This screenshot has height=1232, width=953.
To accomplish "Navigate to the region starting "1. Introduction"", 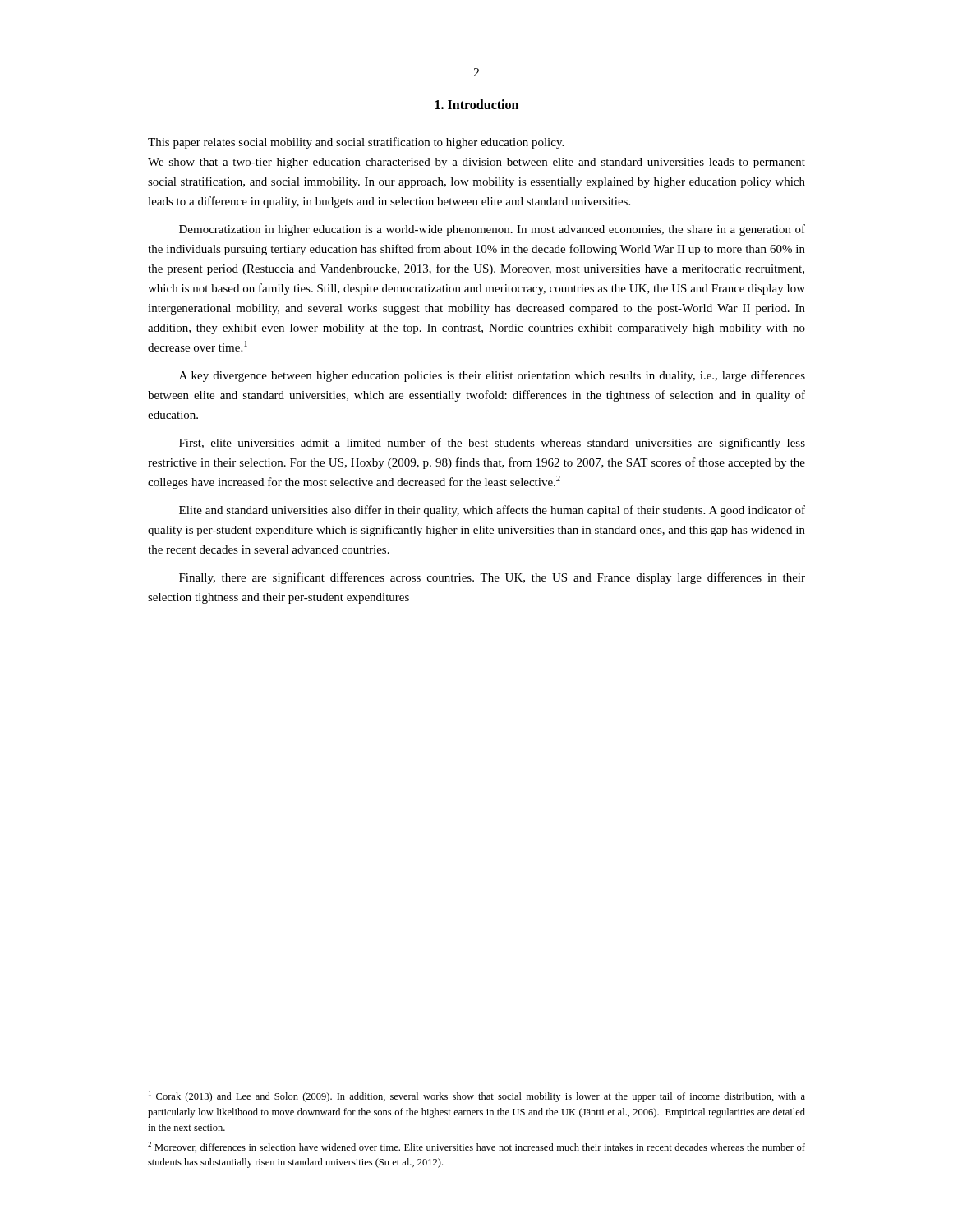I will 476,105.
